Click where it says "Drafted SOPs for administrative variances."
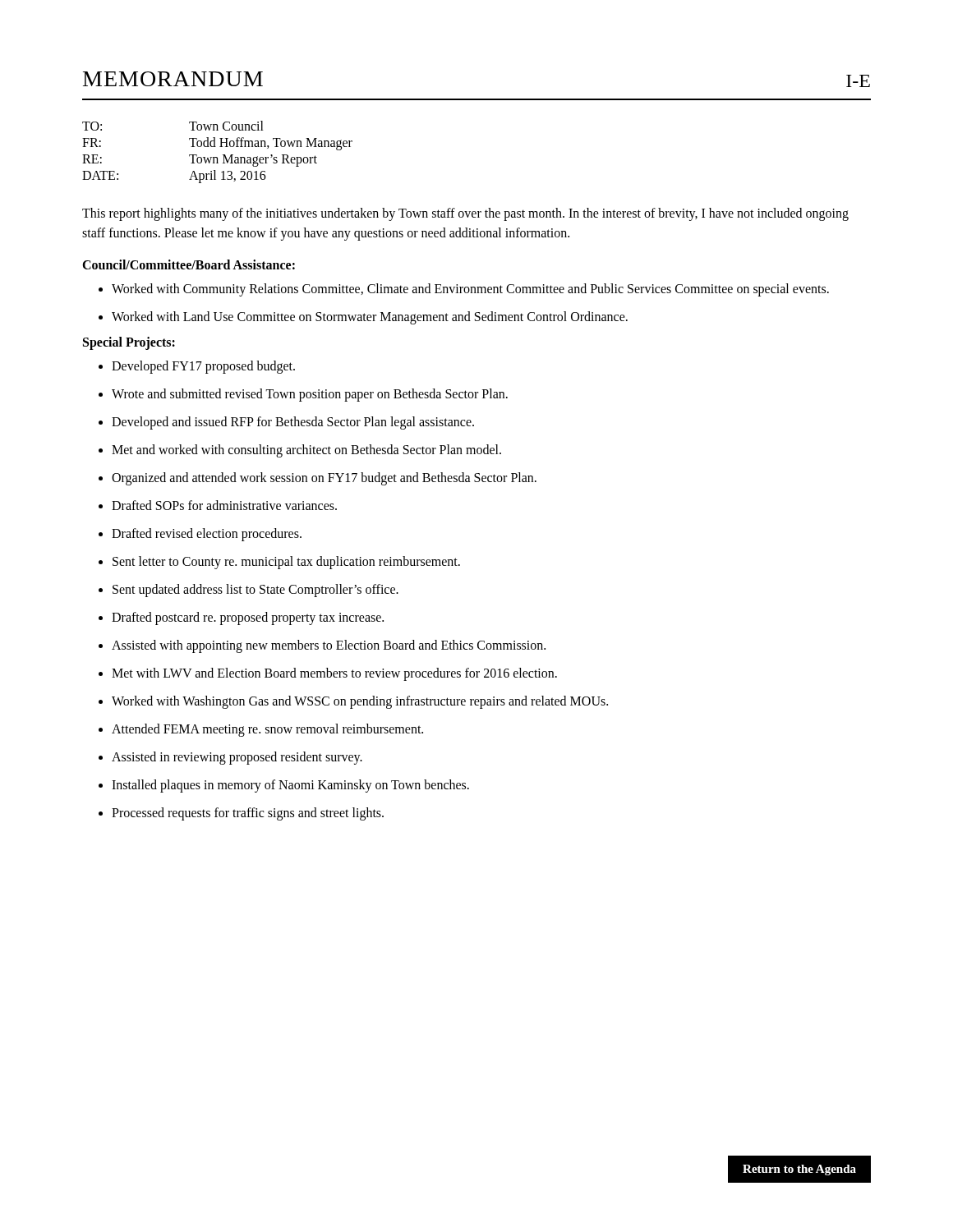Image resolution: width=953 pixels, height=1232 pixels. pyautogui.click(x=218, y=505)
